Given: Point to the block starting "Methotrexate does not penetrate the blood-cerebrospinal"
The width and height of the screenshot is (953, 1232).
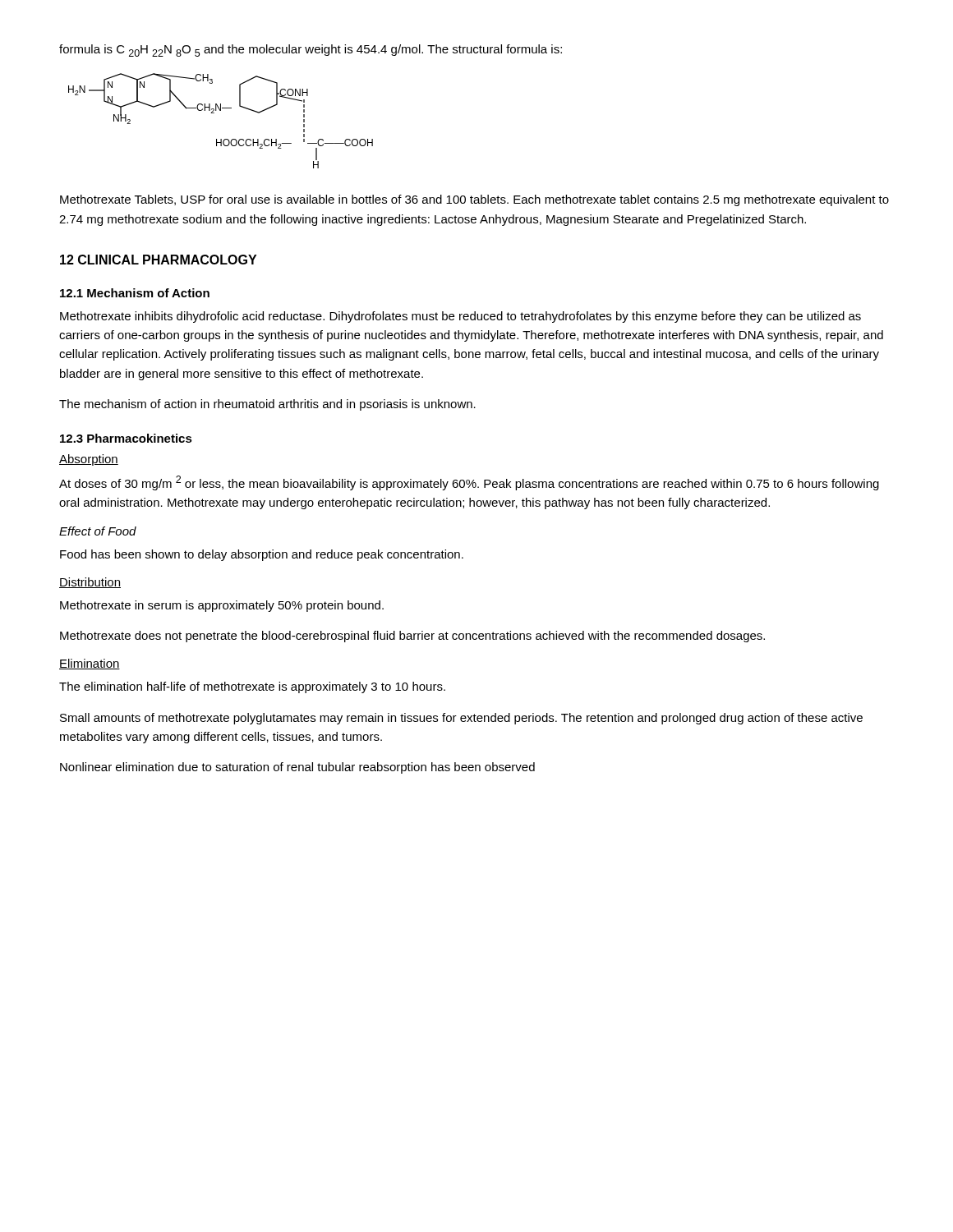Looking at the screenshot, I should click(413, 635).
